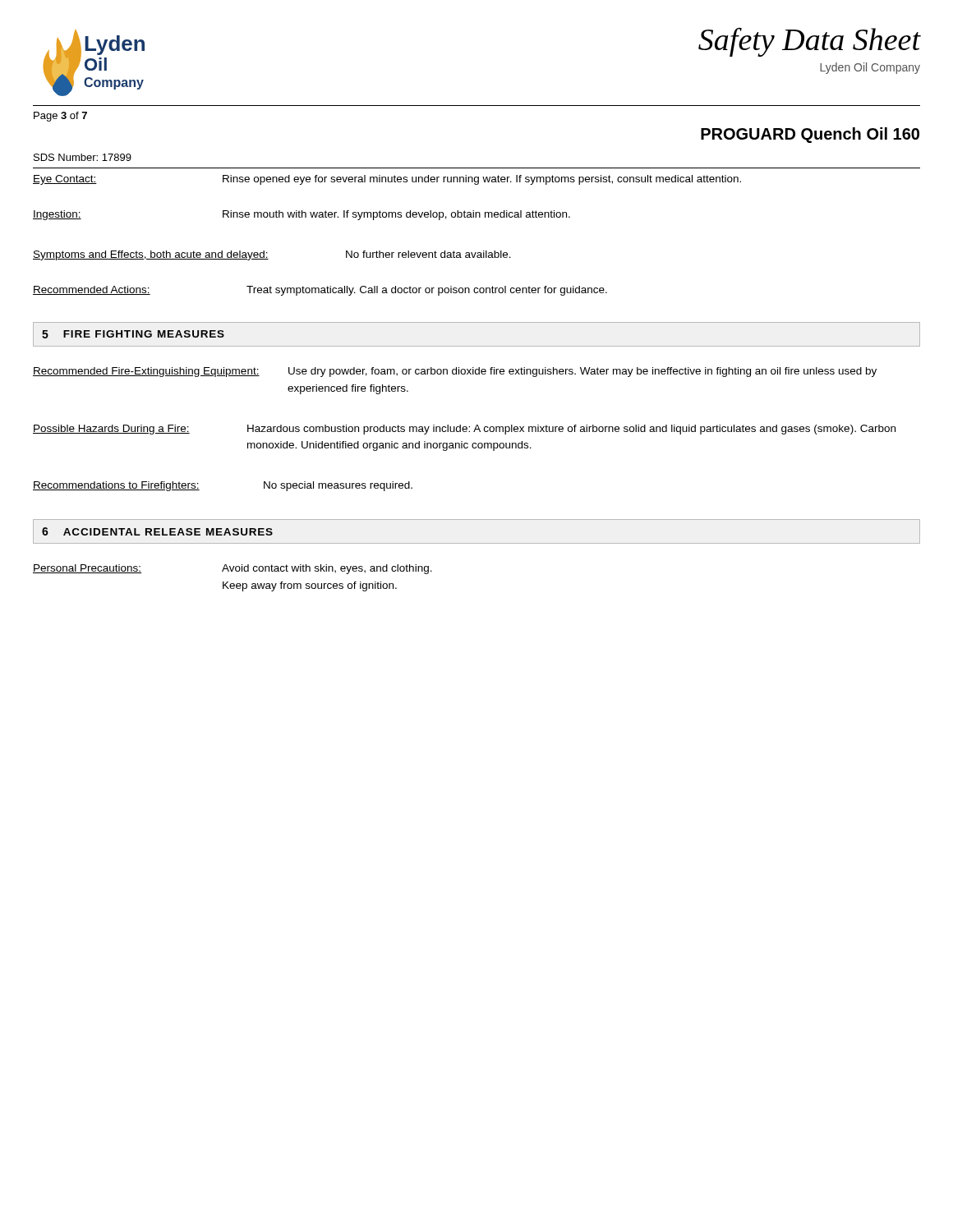Click on the text block that says "Treat symptomatically. Call"
This screenshot has width=953, height=1232.
[427, 289]
